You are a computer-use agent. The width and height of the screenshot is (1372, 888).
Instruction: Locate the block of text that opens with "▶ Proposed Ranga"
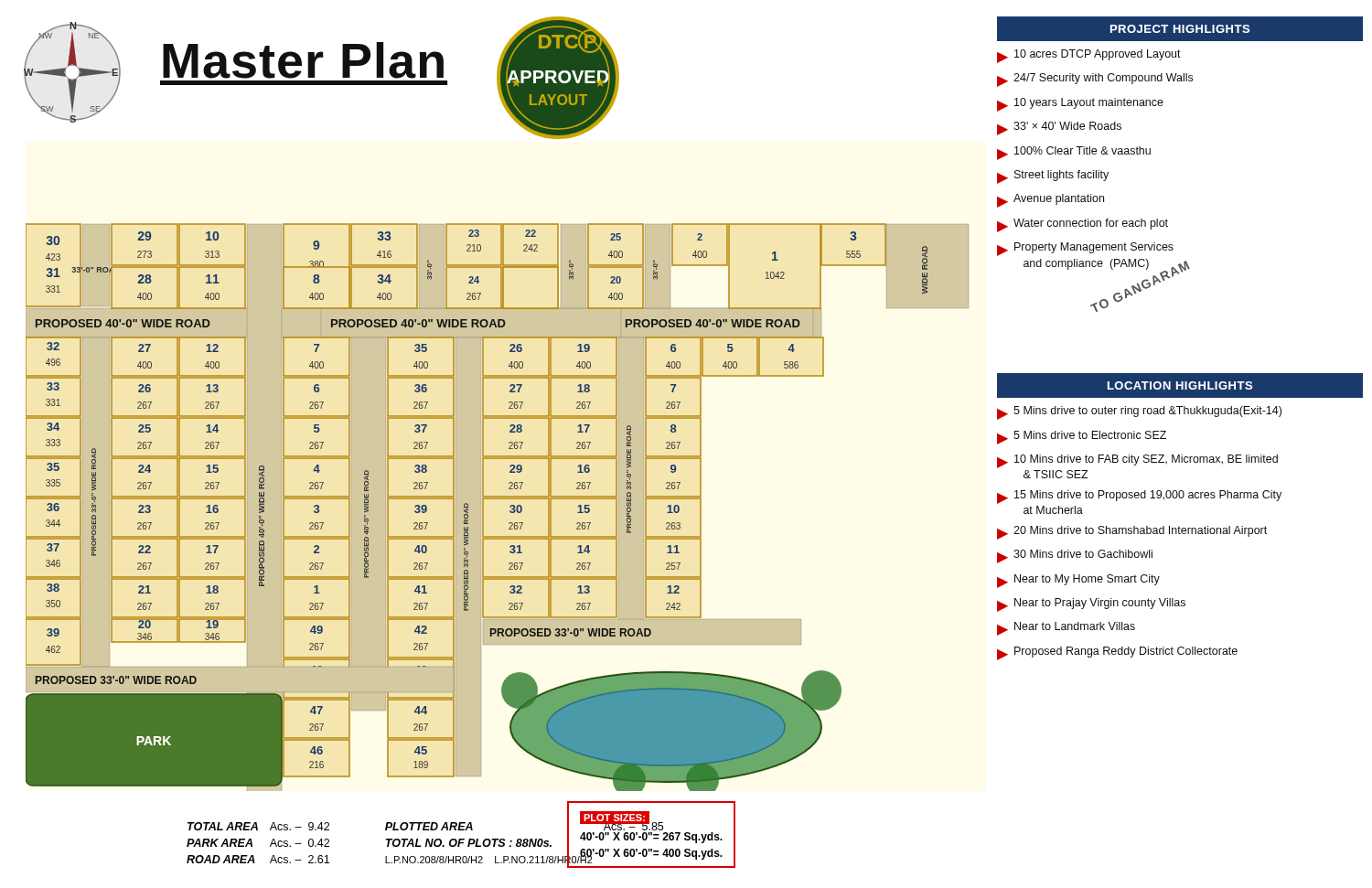click(x=1117, y=654)
